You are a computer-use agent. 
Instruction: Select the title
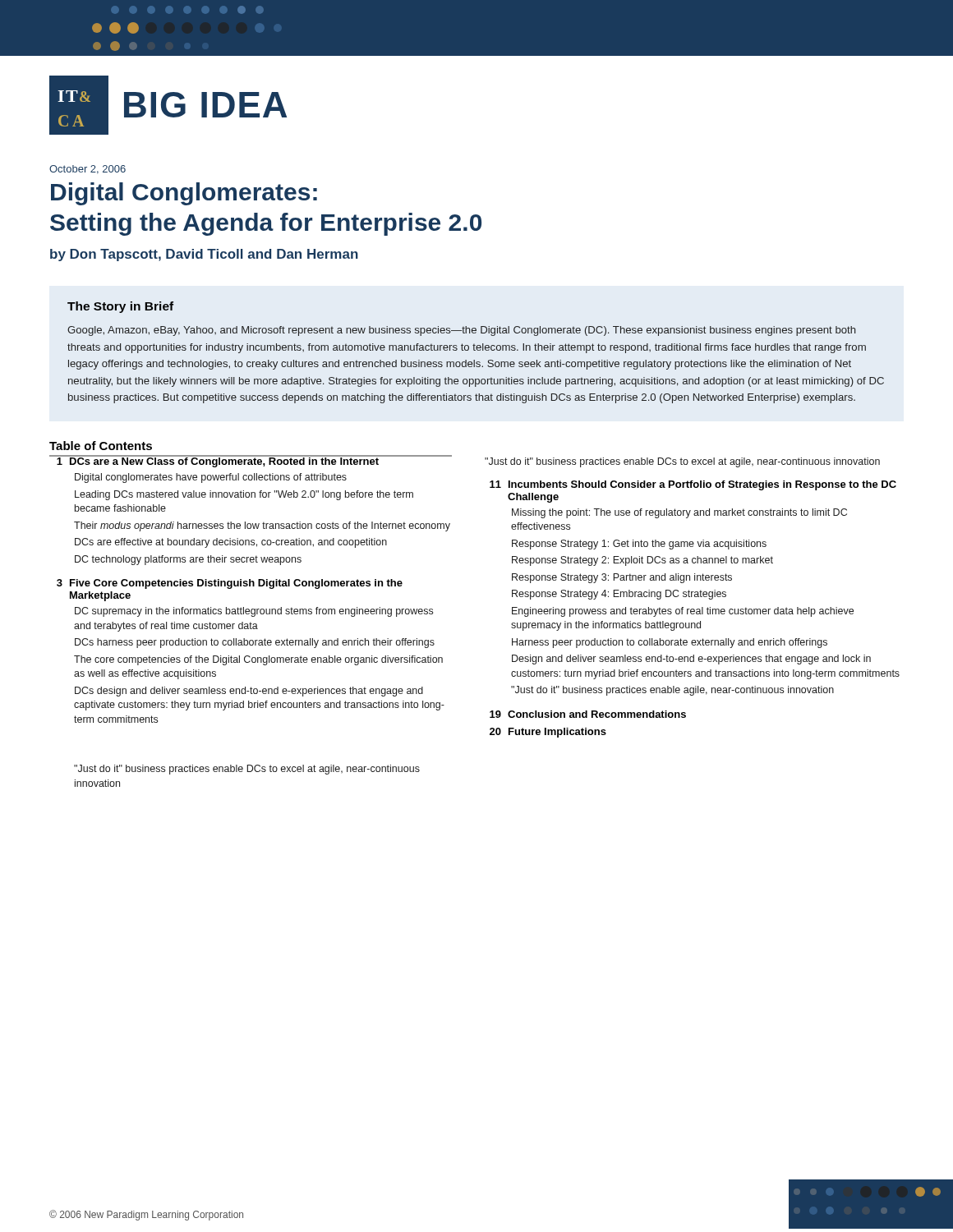pyautogui.click(x=266, y=207)
